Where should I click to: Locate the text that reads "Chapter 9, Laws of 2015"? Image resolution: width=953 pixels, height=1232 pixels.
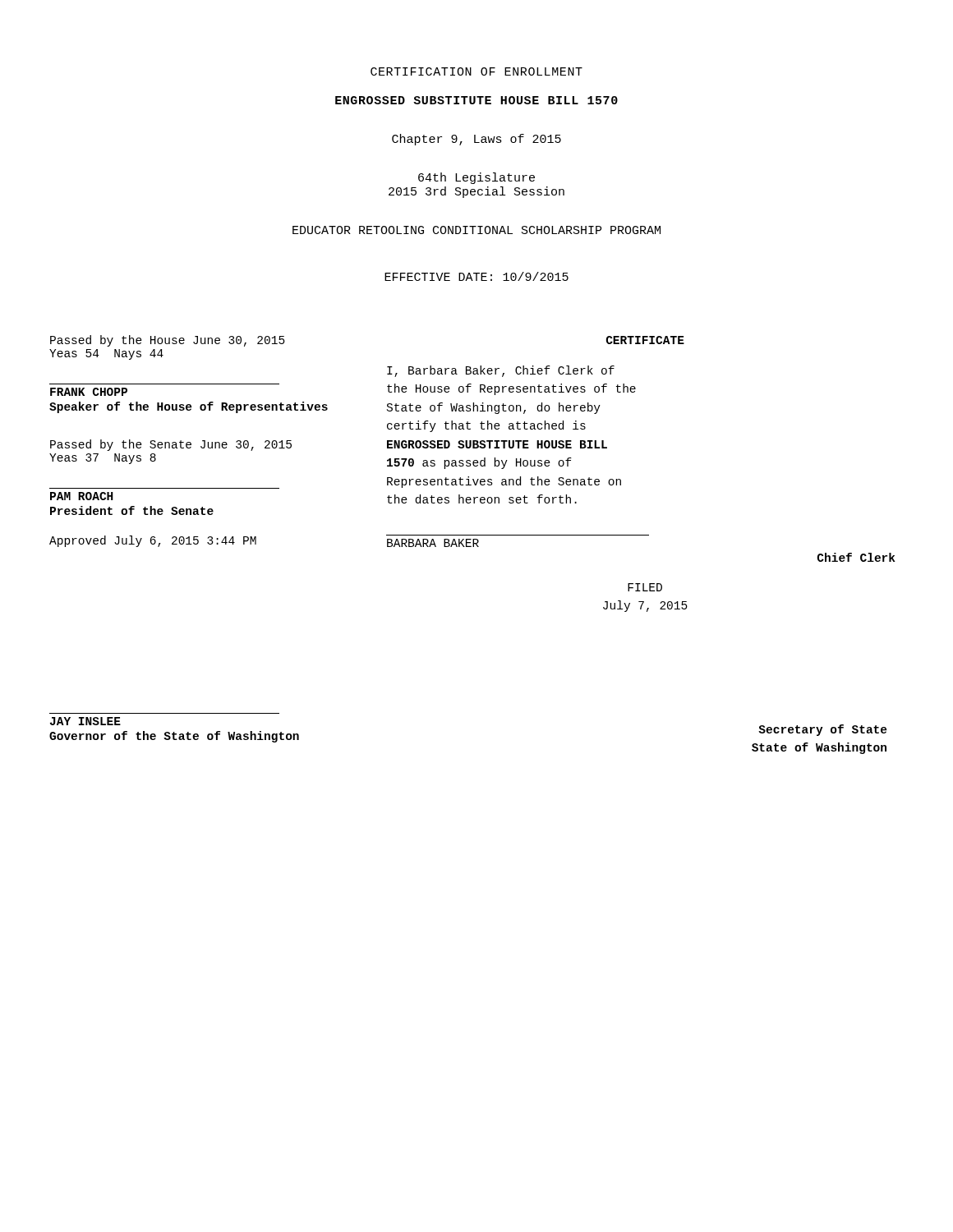(x=476, y=140)
